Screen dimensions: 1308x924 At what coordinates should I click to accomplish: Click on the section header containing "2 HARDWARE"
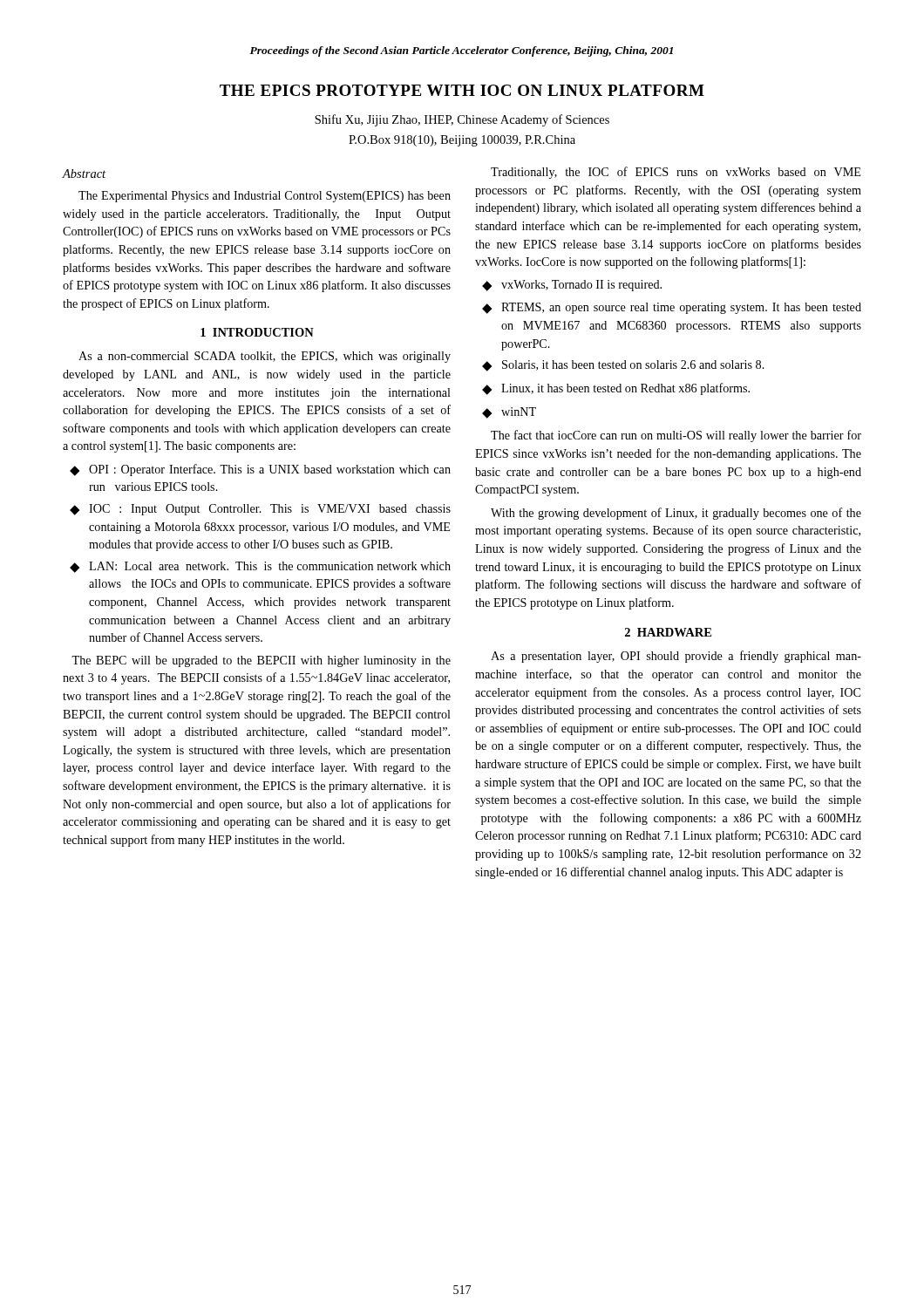[x=668, y=633]
